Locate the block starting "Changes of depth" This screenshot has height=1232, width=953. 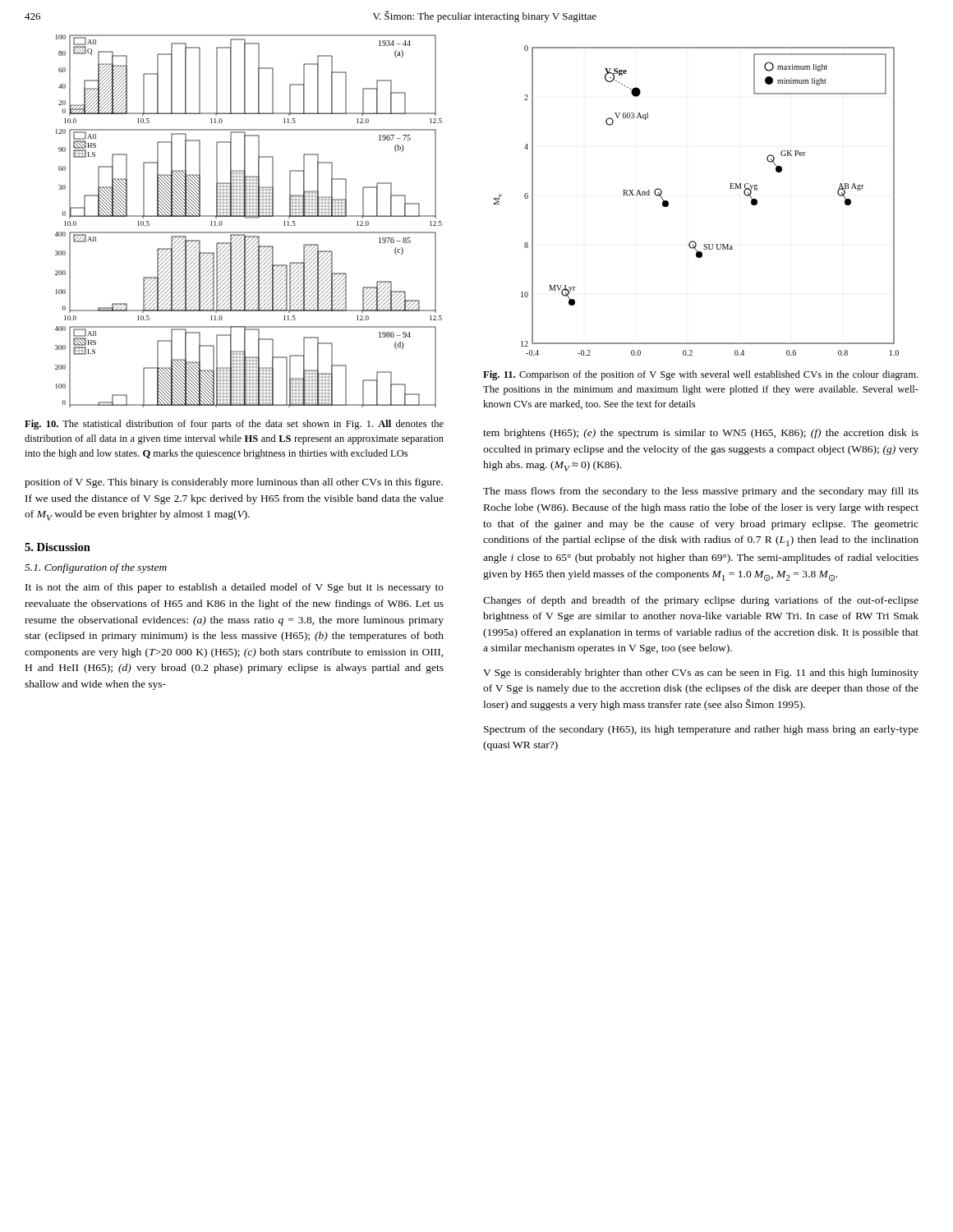click(x=701, y=624)
